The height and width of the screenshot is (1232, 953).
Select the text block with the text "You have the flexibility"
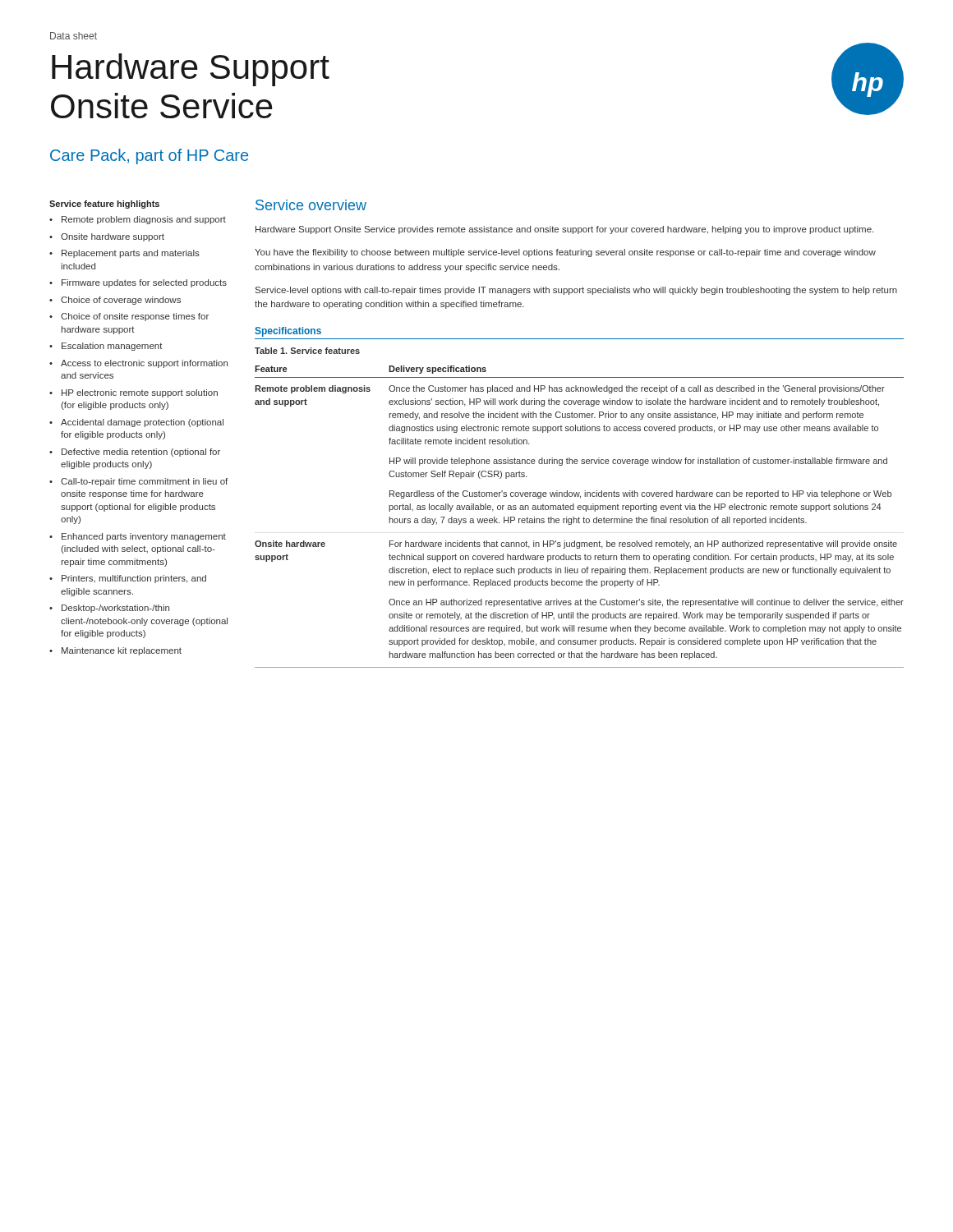(x=565, y=259)
